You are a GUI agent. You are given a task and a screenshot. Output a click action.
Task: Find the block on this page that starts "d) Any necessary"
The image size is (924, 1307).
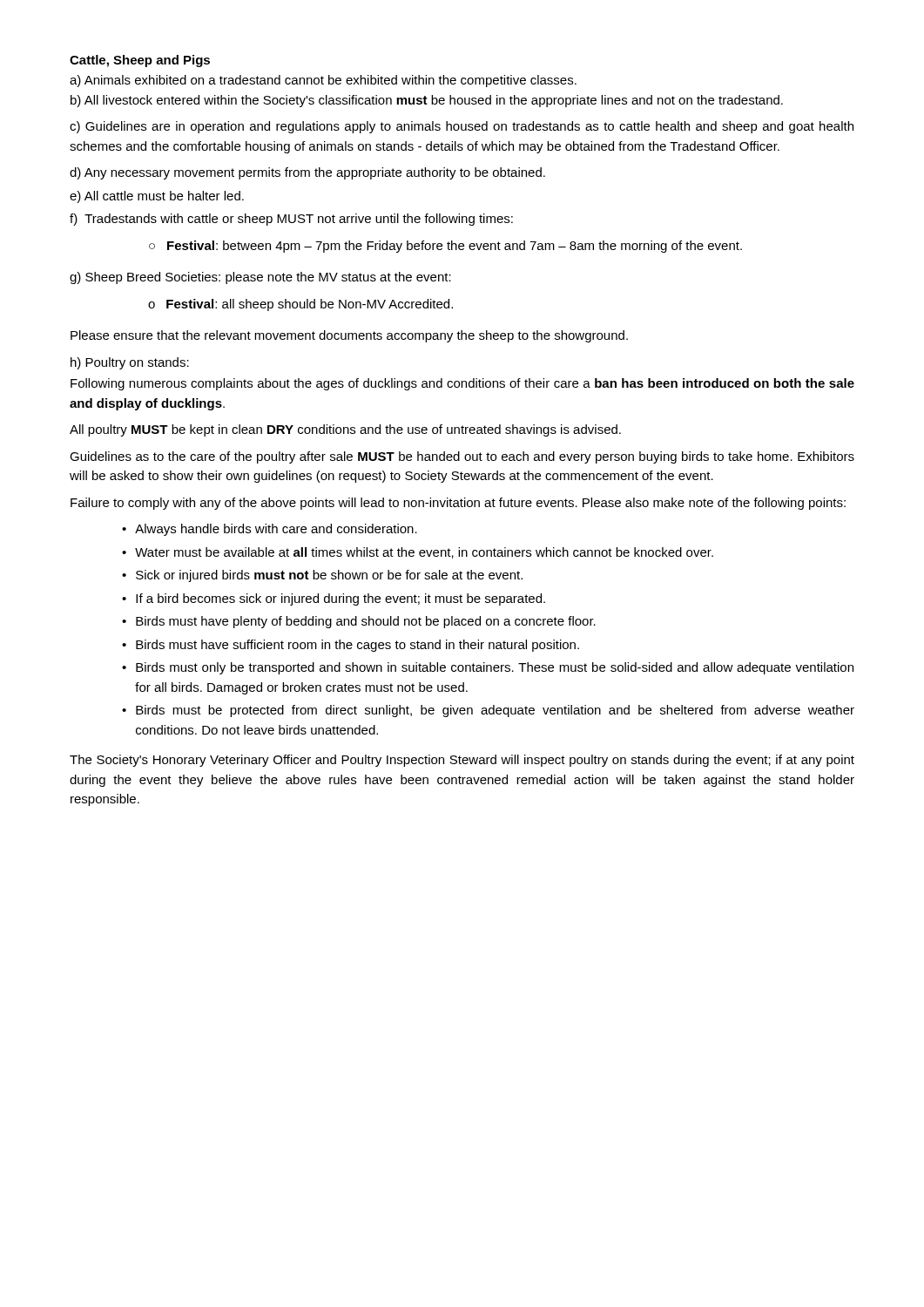pos(308,172)
